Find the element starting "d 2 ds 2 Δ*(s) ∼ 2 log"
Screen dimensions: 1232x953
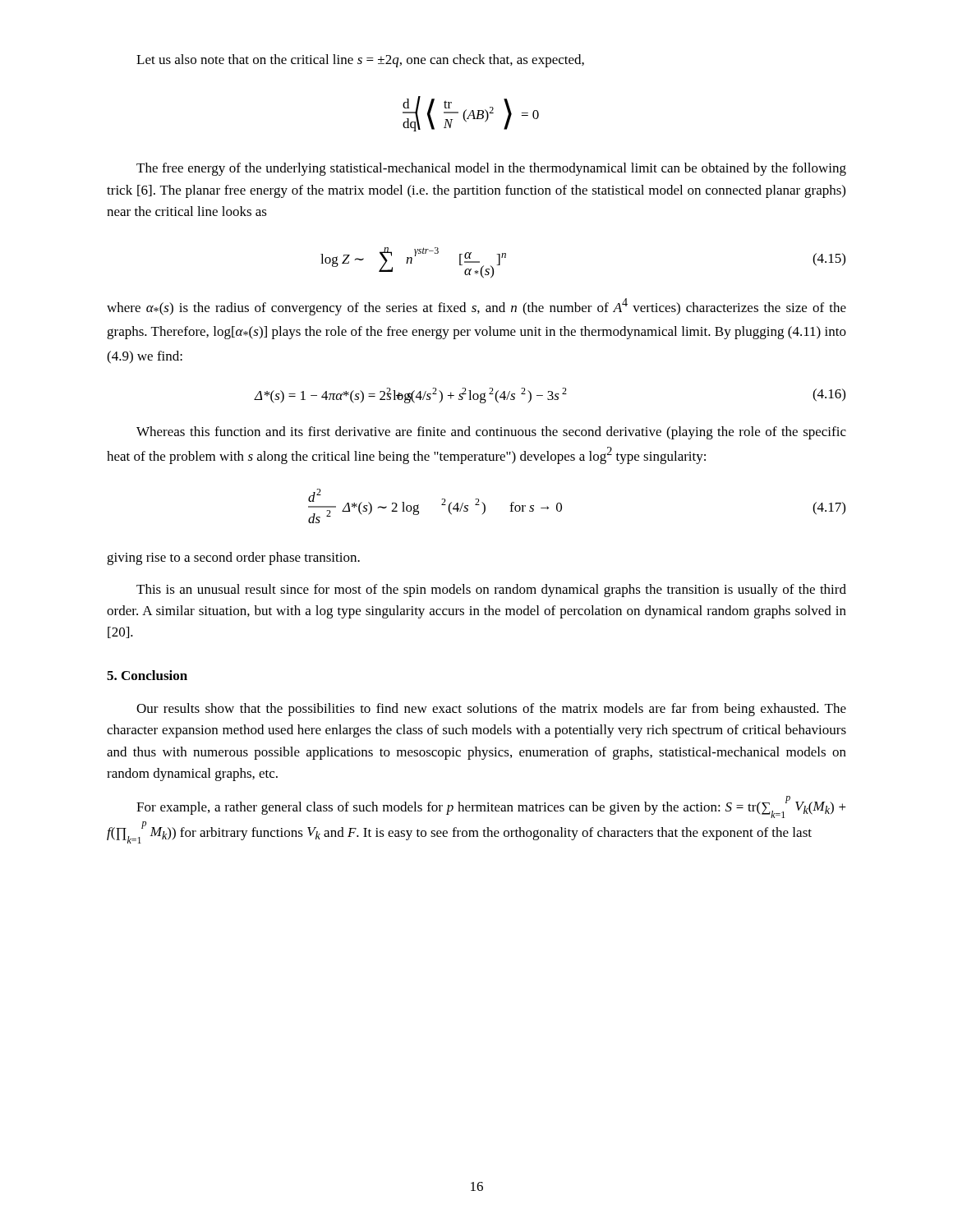tap(573, 508)
